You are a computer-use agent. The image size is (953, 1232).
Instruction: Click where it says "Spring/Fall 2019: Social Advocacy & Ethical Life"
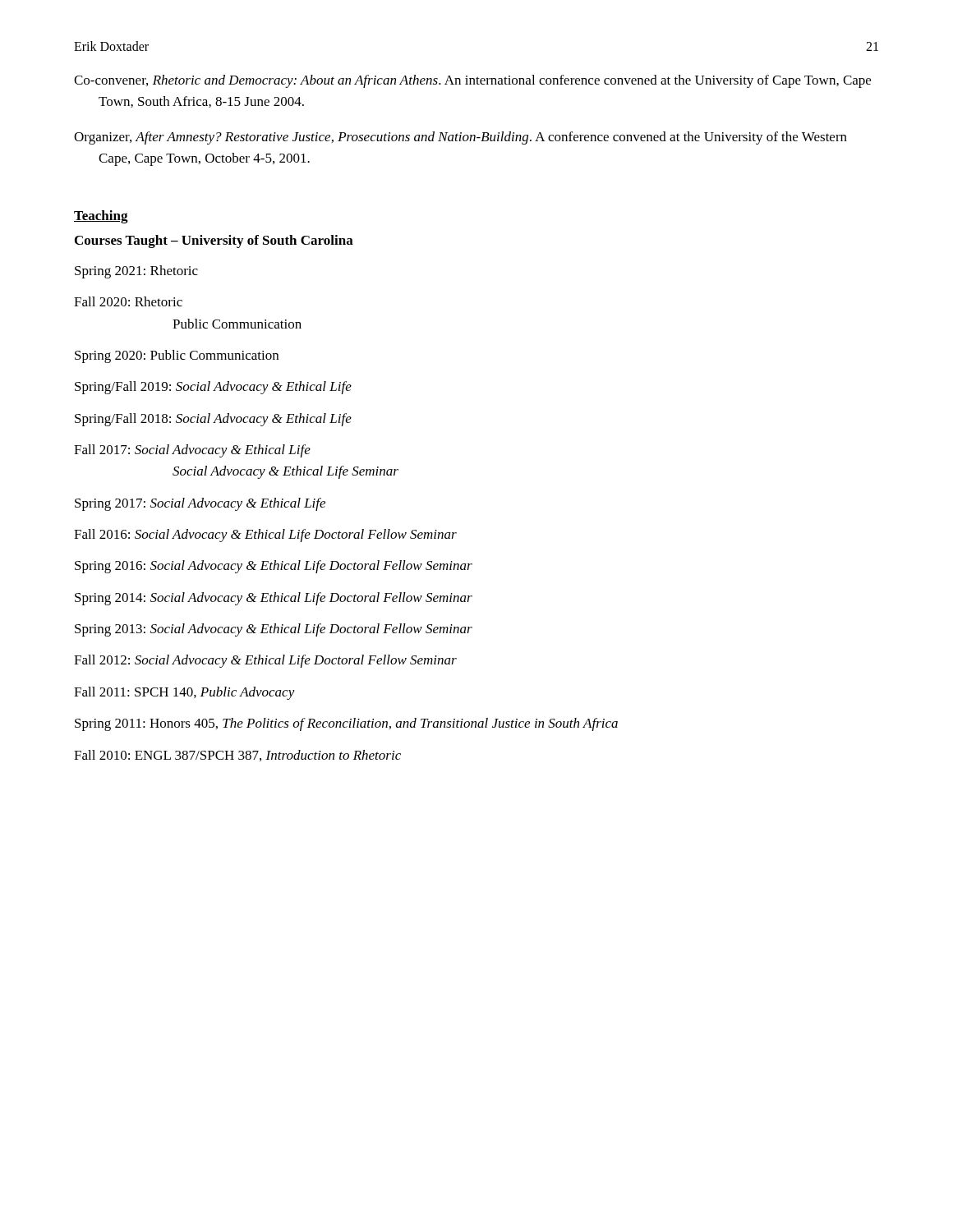213,387
